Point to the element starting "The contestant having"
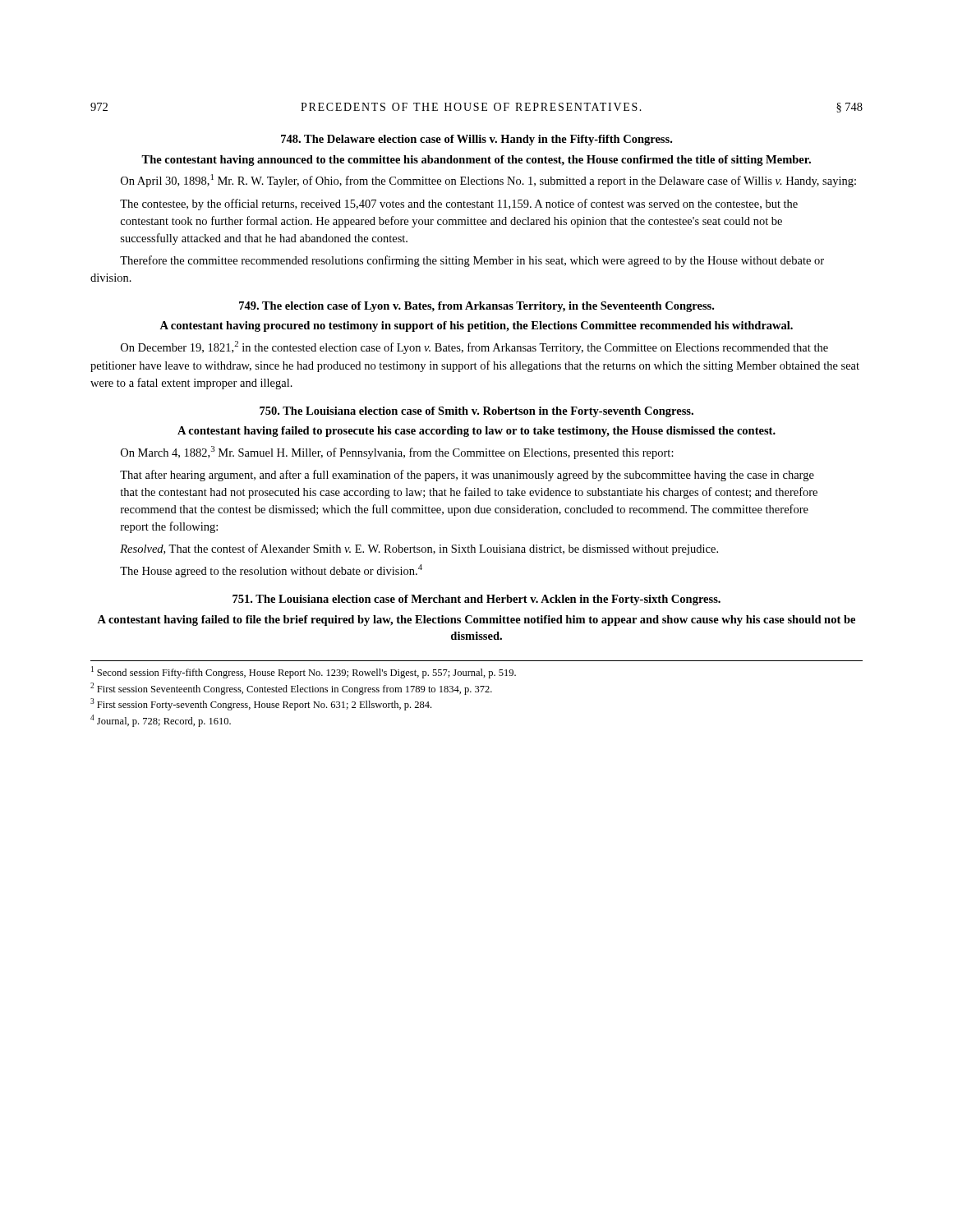 476,159
